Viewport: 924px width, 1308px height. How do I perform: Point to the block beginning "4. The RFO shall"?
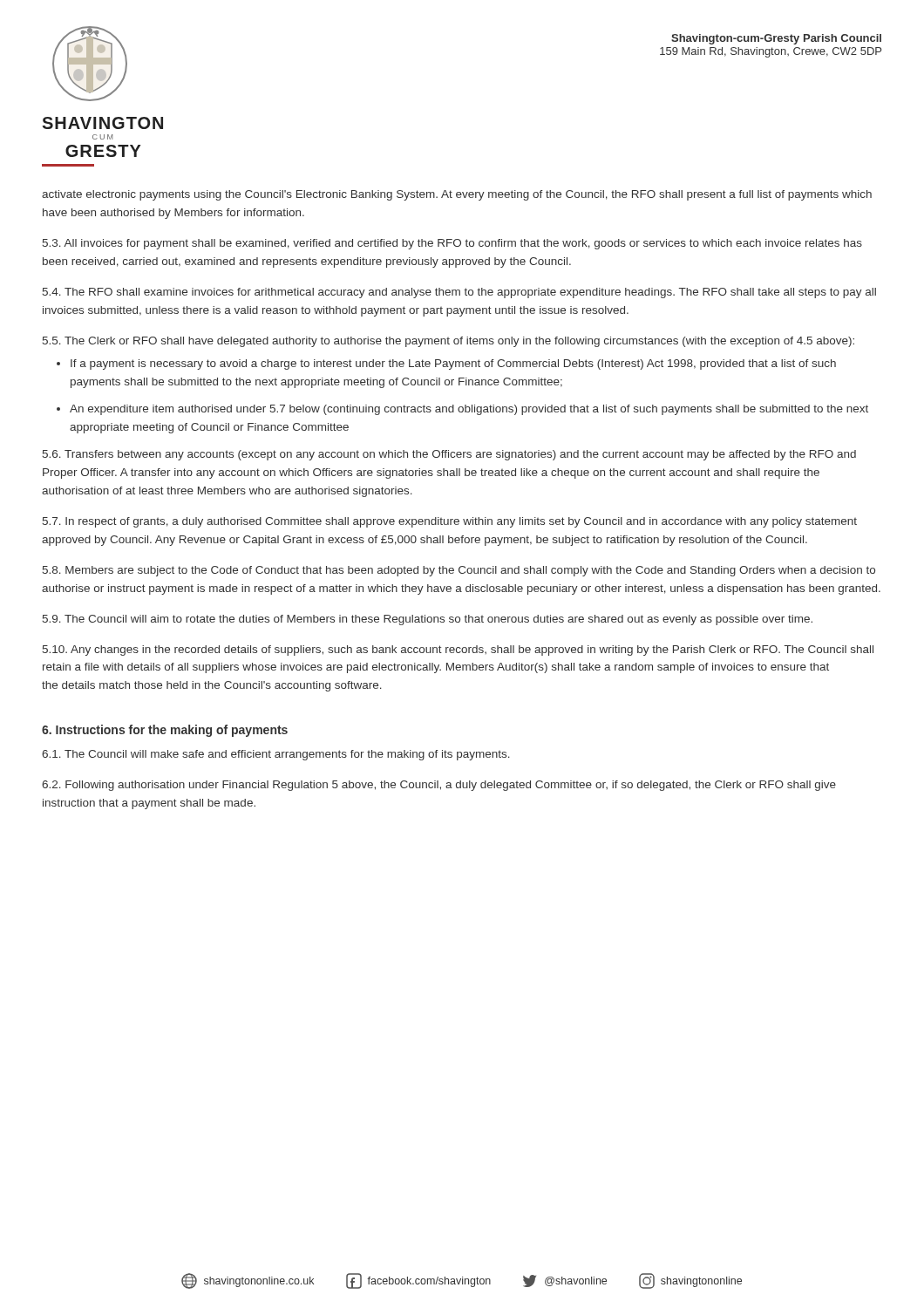tap(459, 301)
